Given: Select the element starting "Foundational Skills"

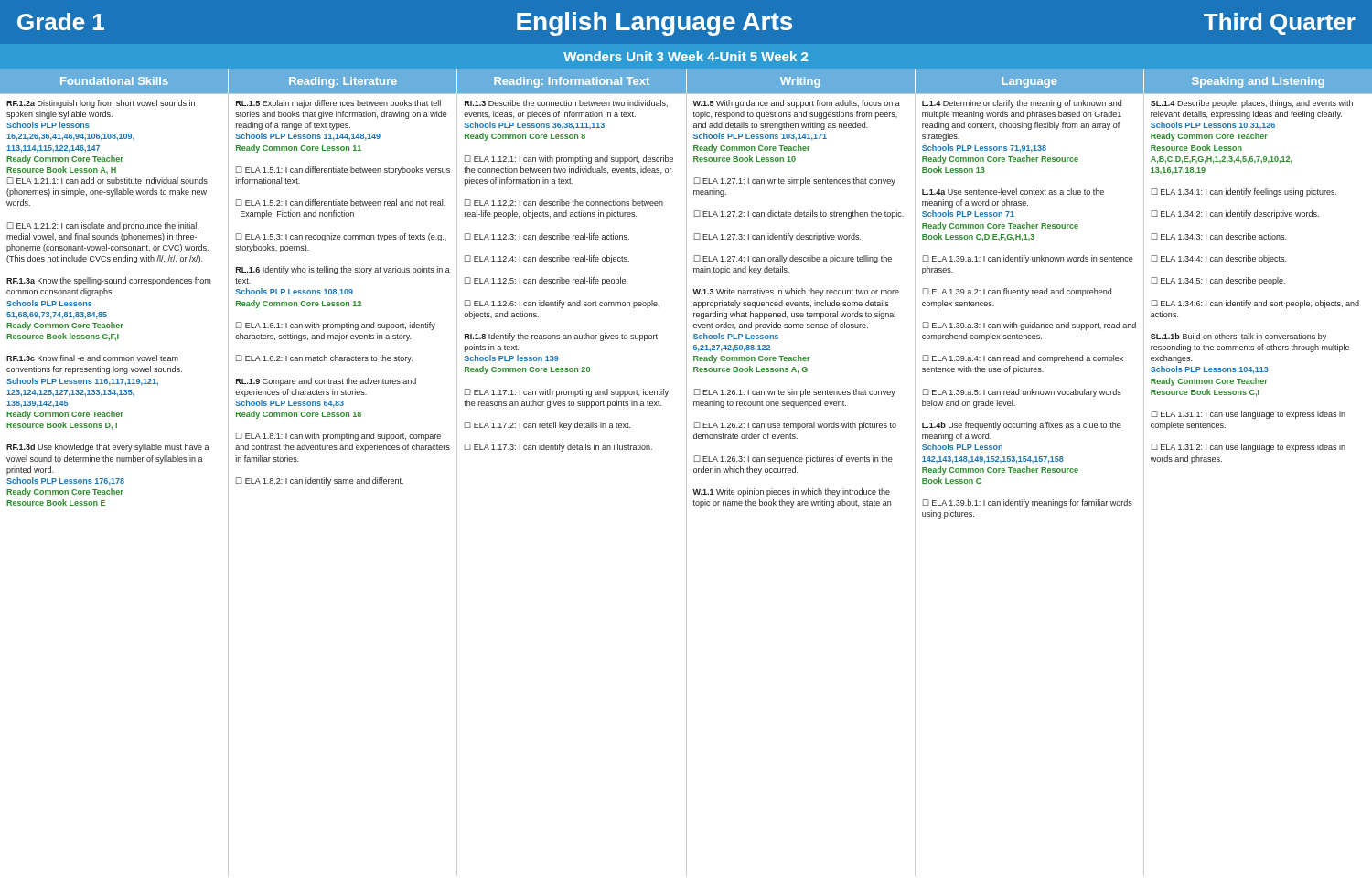Looking at the screenshot, I should click(x=114, y=81).
